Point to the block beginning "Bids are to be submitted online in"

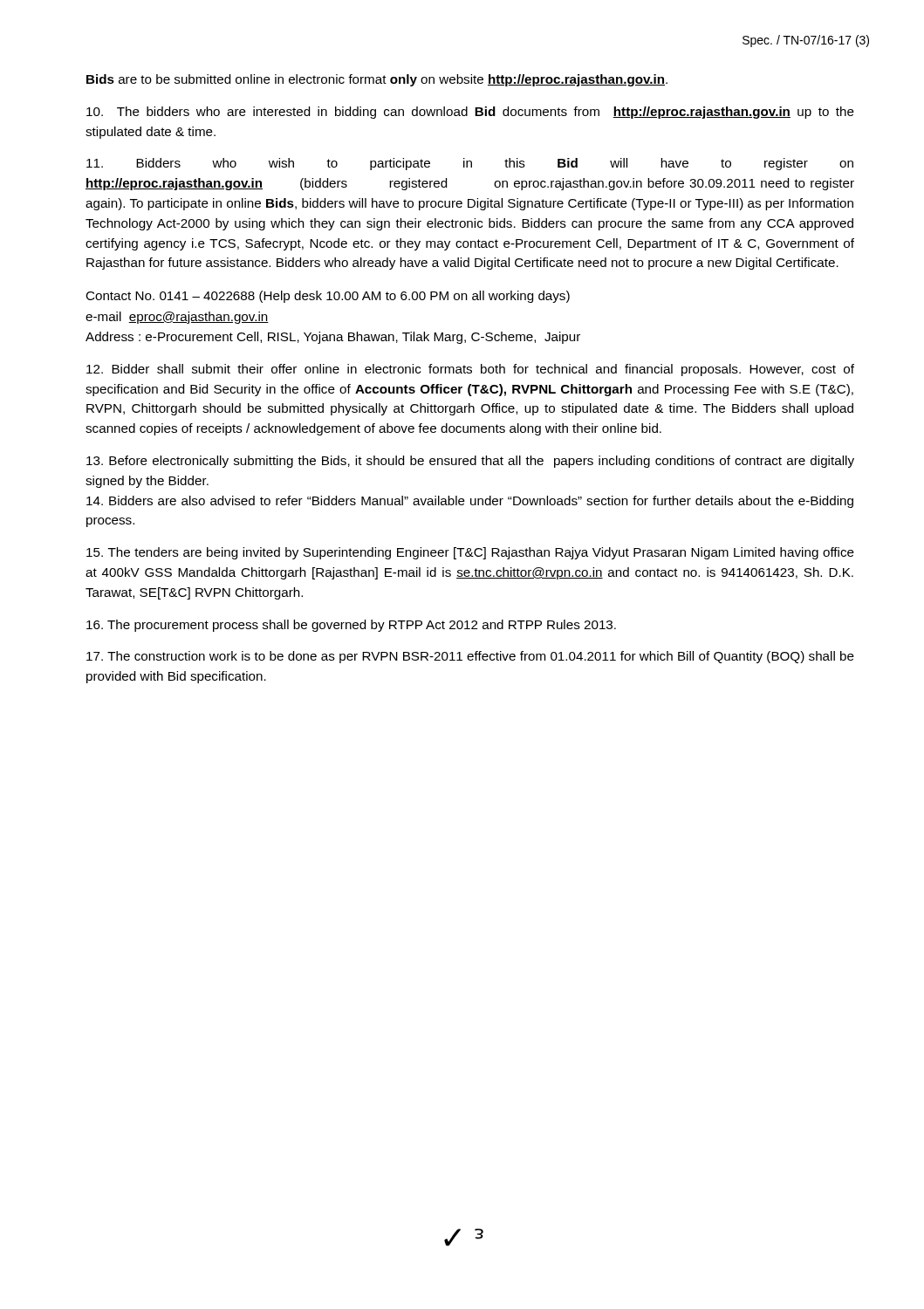pos(377,79)
